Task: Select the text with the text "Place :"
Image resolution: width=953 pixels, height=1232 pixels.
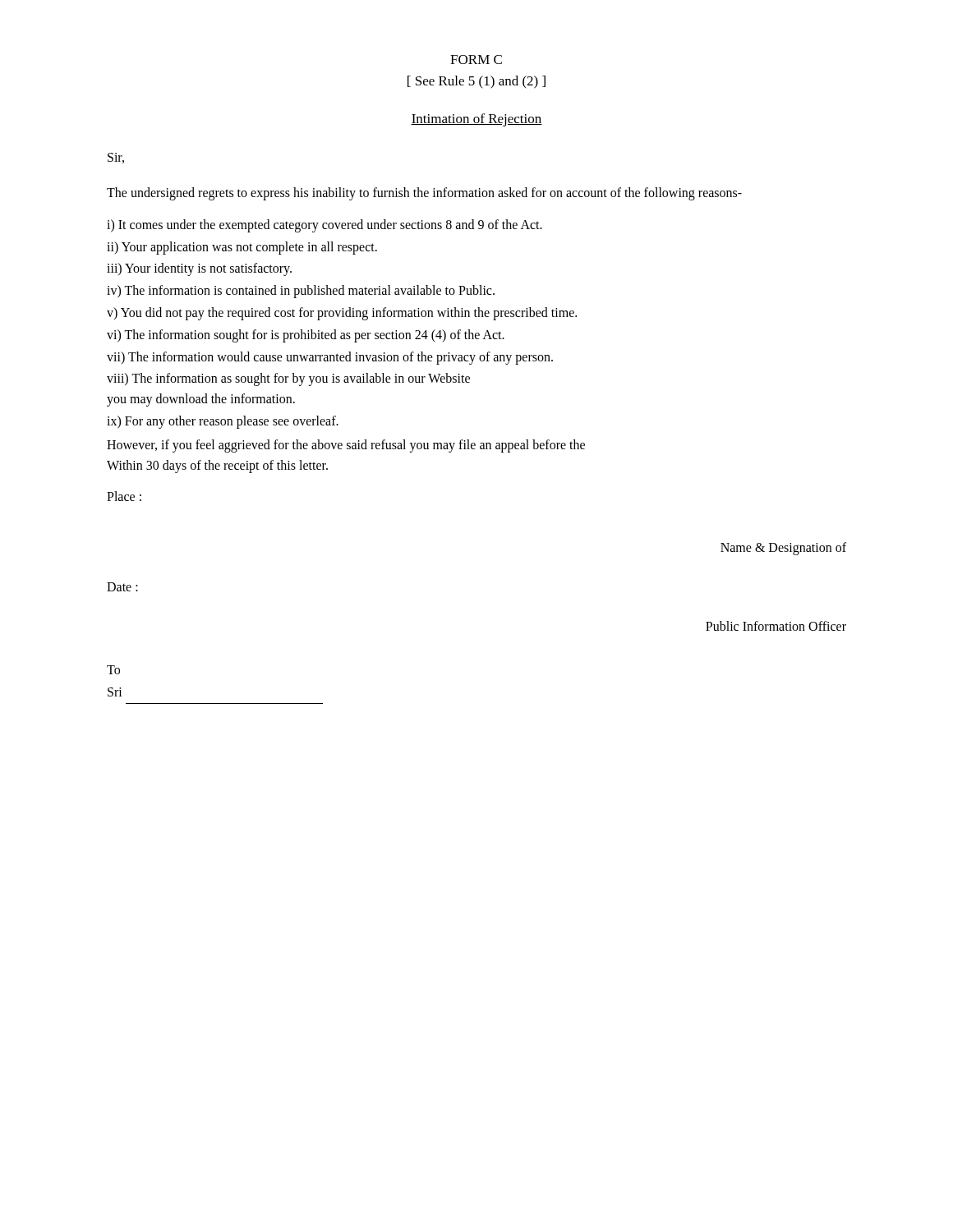Action: [125, 497]
